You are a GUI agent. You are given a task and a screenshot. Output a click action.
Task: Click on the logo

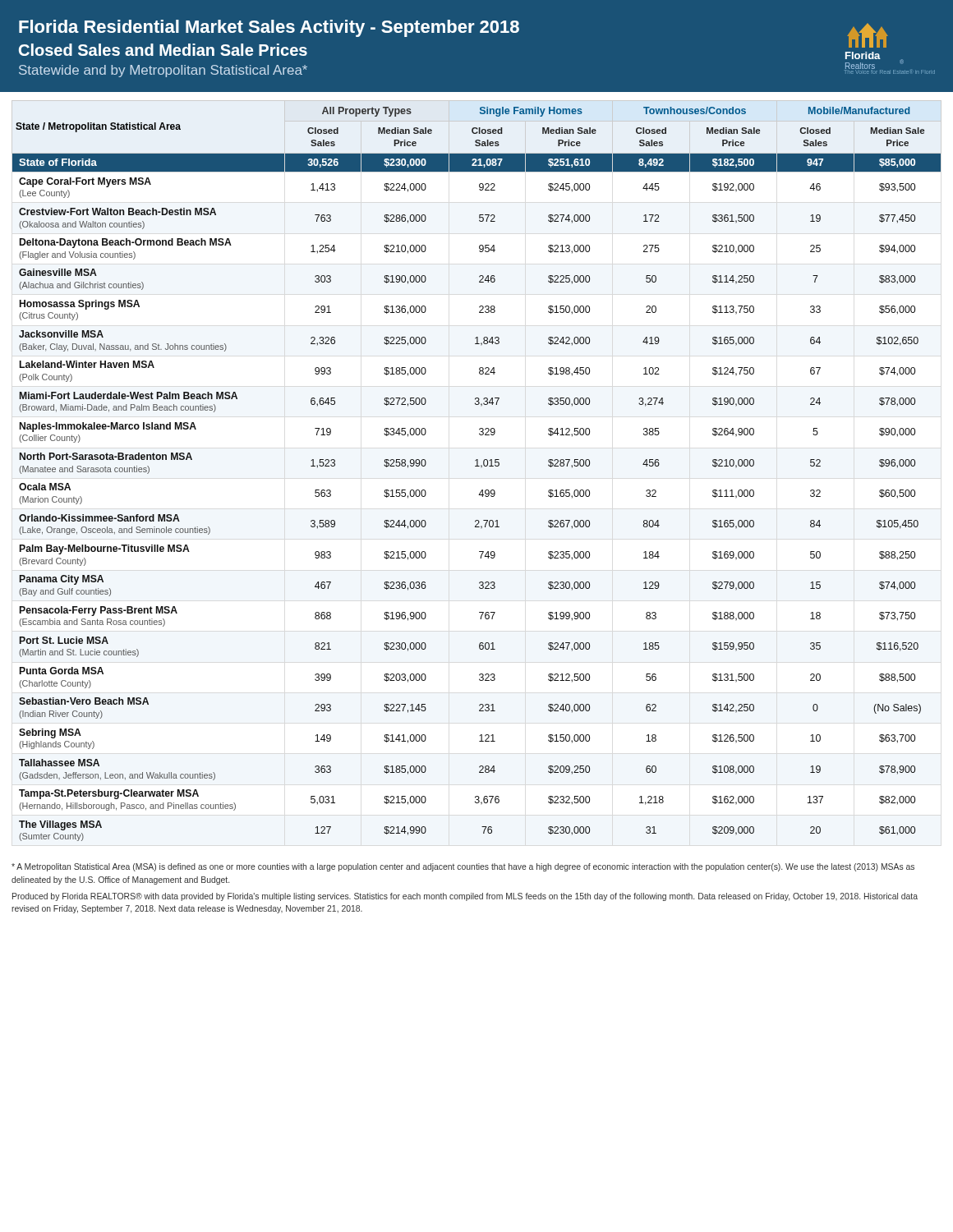point(888,47)
